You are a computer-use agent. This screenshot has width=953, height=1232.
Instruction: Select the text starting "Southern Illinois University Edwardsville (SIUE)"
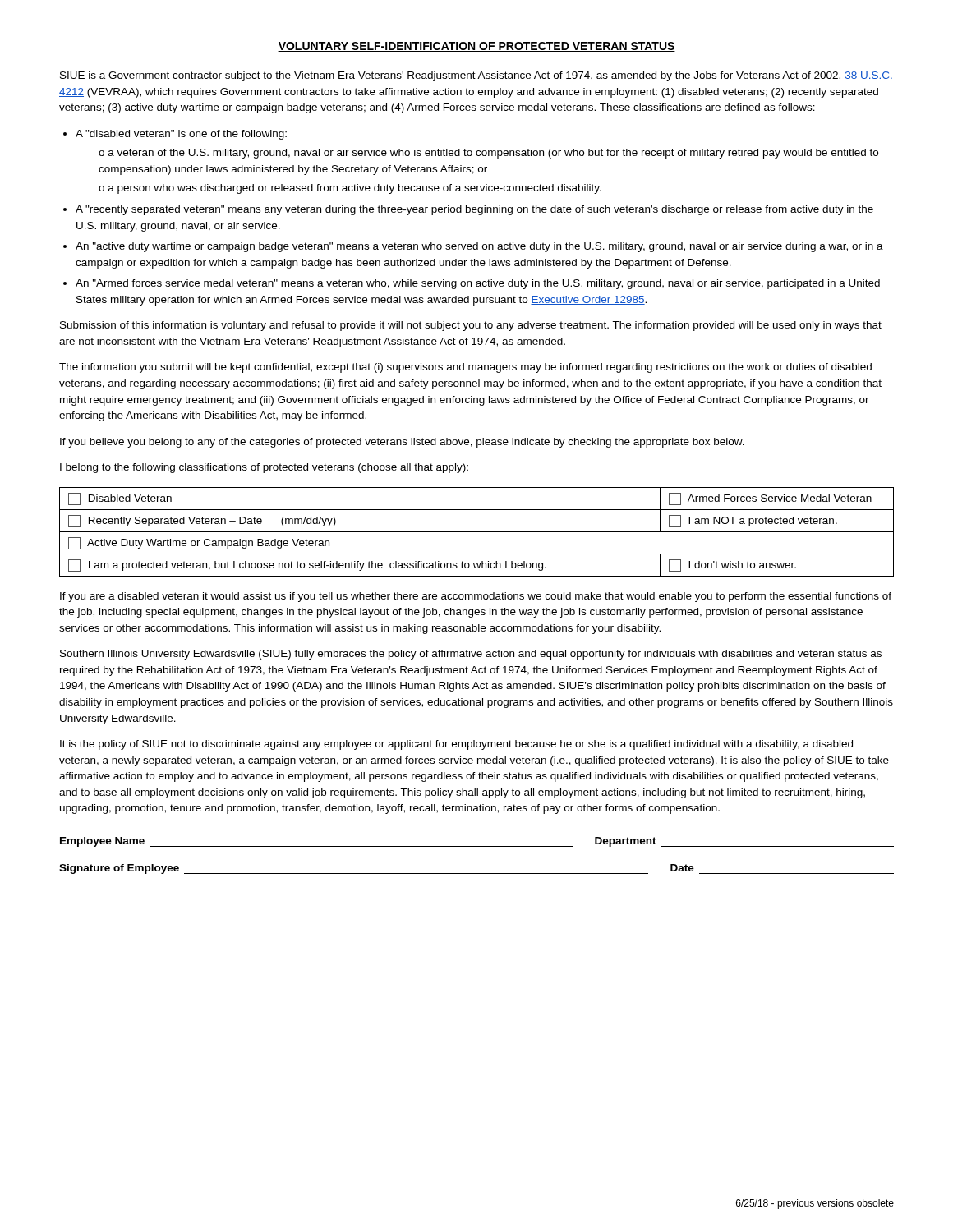pos(476,686)
